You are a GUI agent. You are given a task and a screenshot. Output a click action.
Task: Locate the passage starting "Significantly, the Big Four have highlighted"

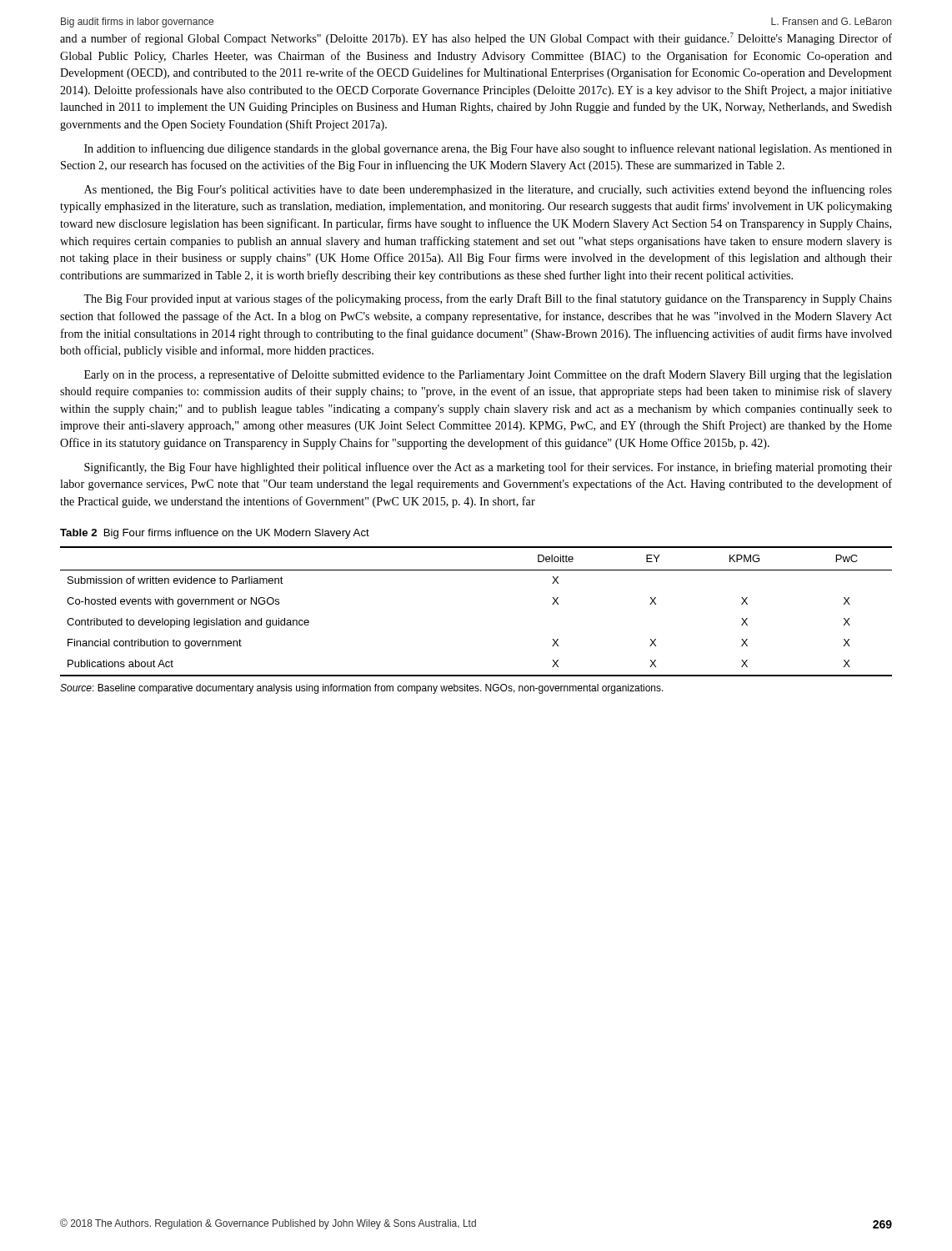[476, 484]
